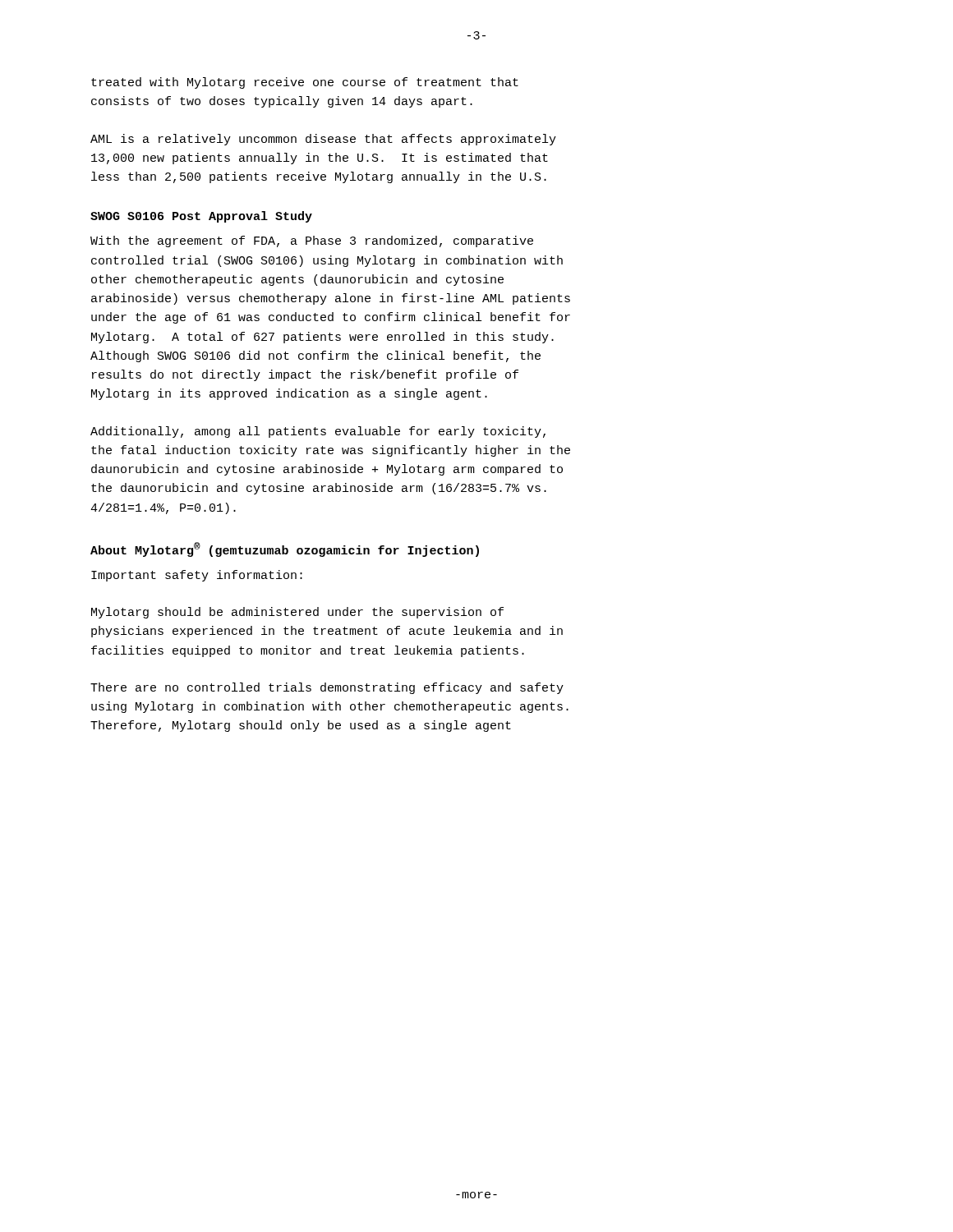Find the section header containing "About Mylotarg® (gemtuzumab ozogamicin"

coord(286,550)
